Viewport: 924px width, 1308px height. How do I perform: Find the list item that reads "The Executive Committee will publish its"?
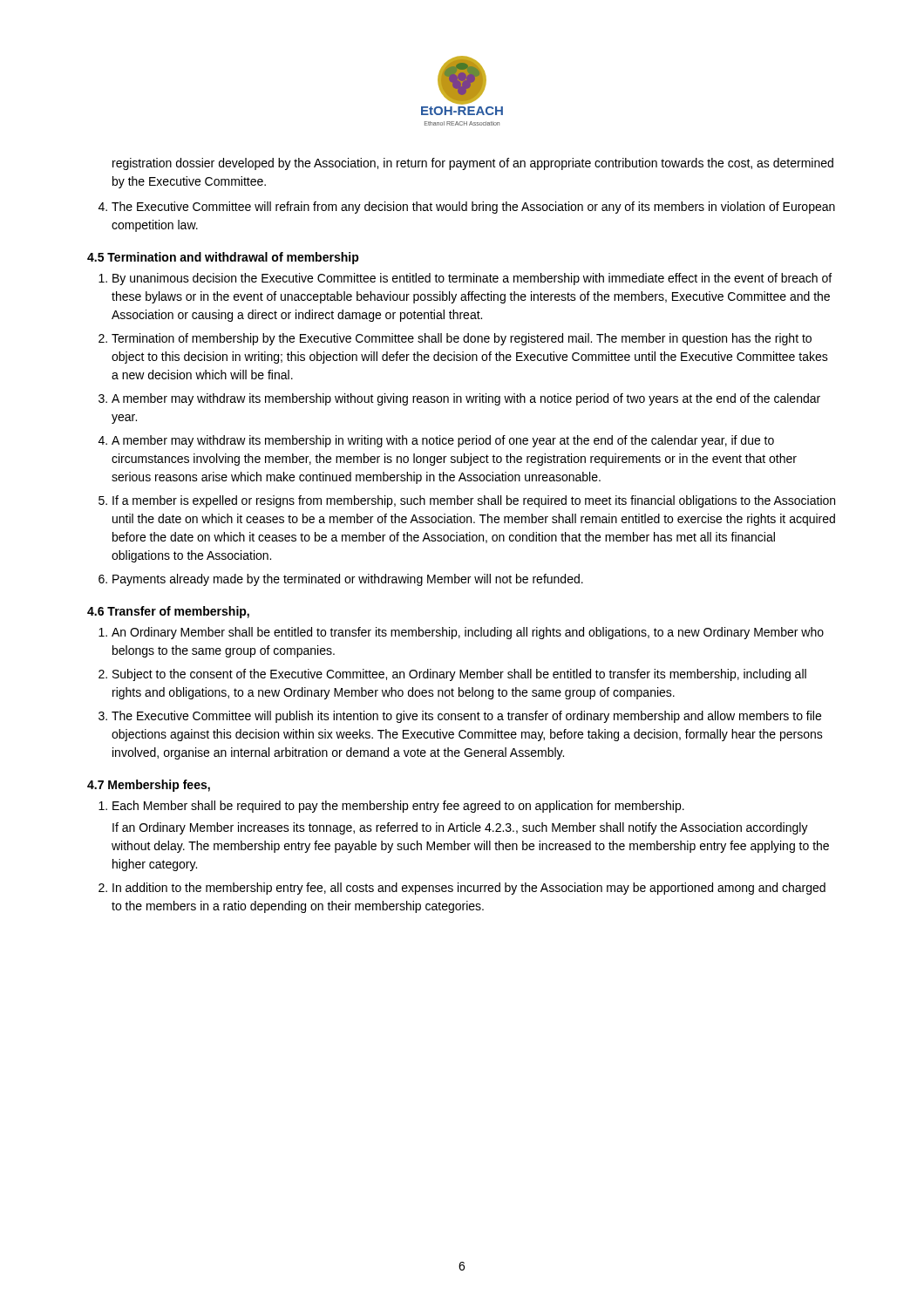[x=467, y=734]
